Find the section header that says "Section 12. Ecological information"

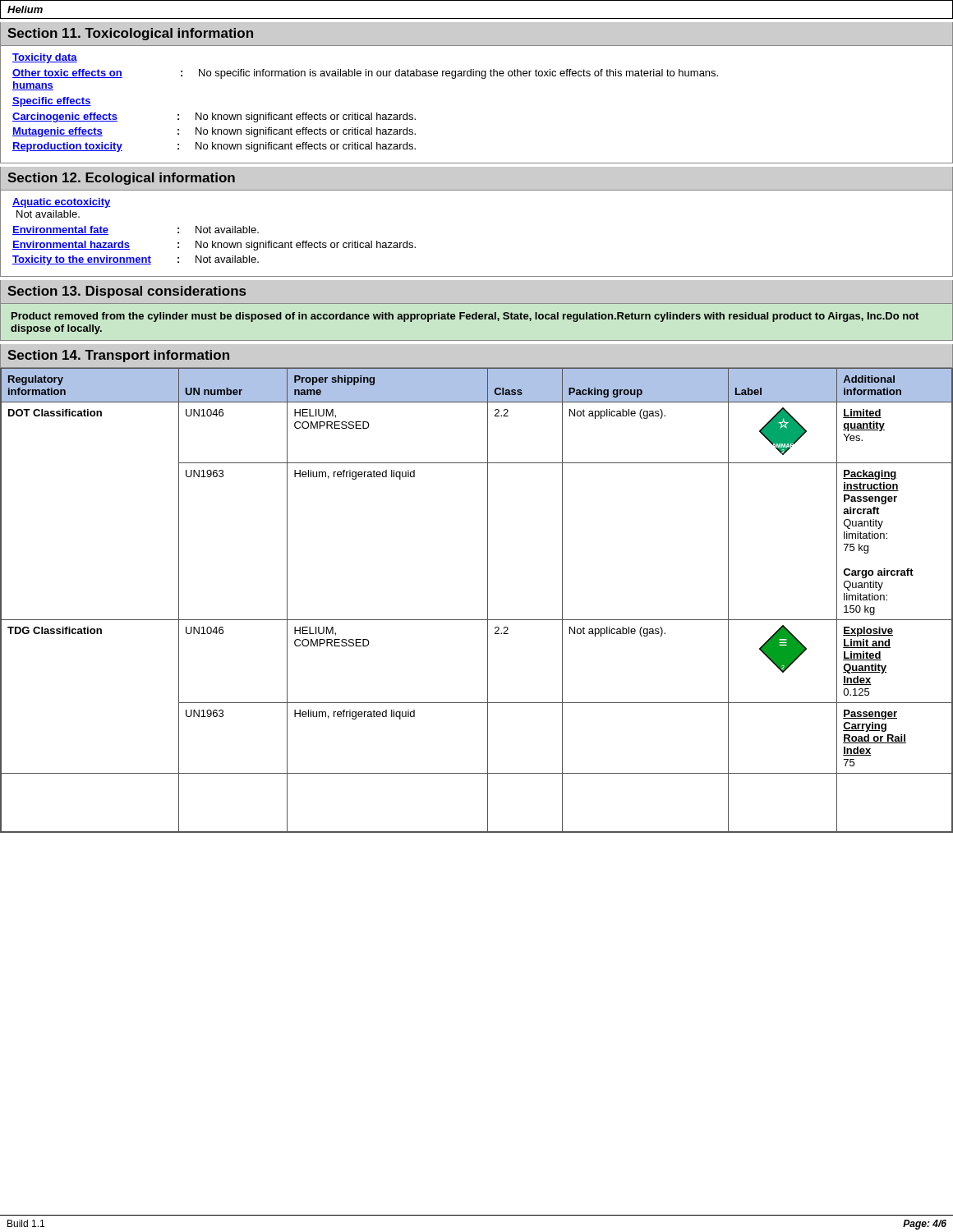tap(122, 178)
